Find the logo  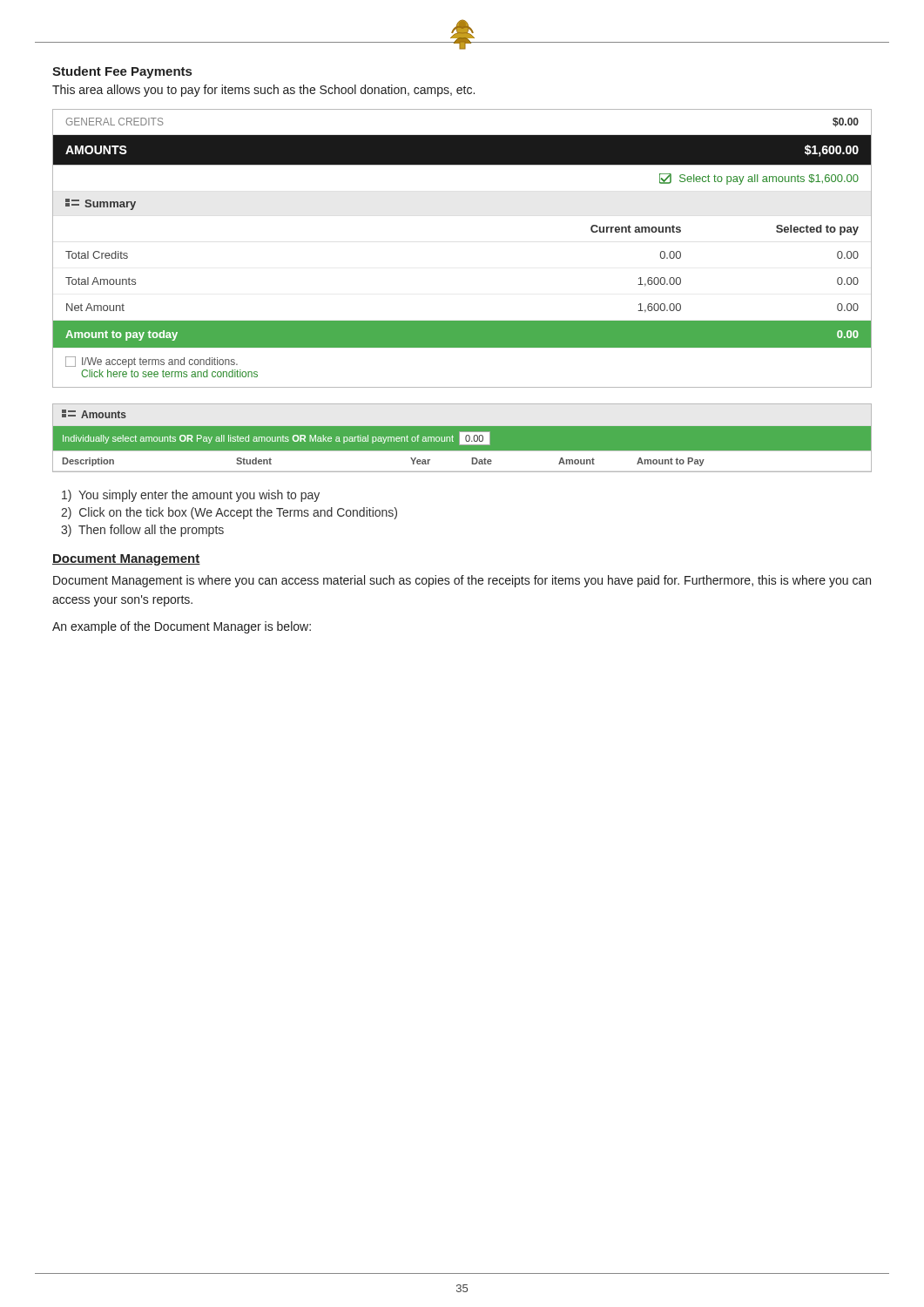point(462,36)
